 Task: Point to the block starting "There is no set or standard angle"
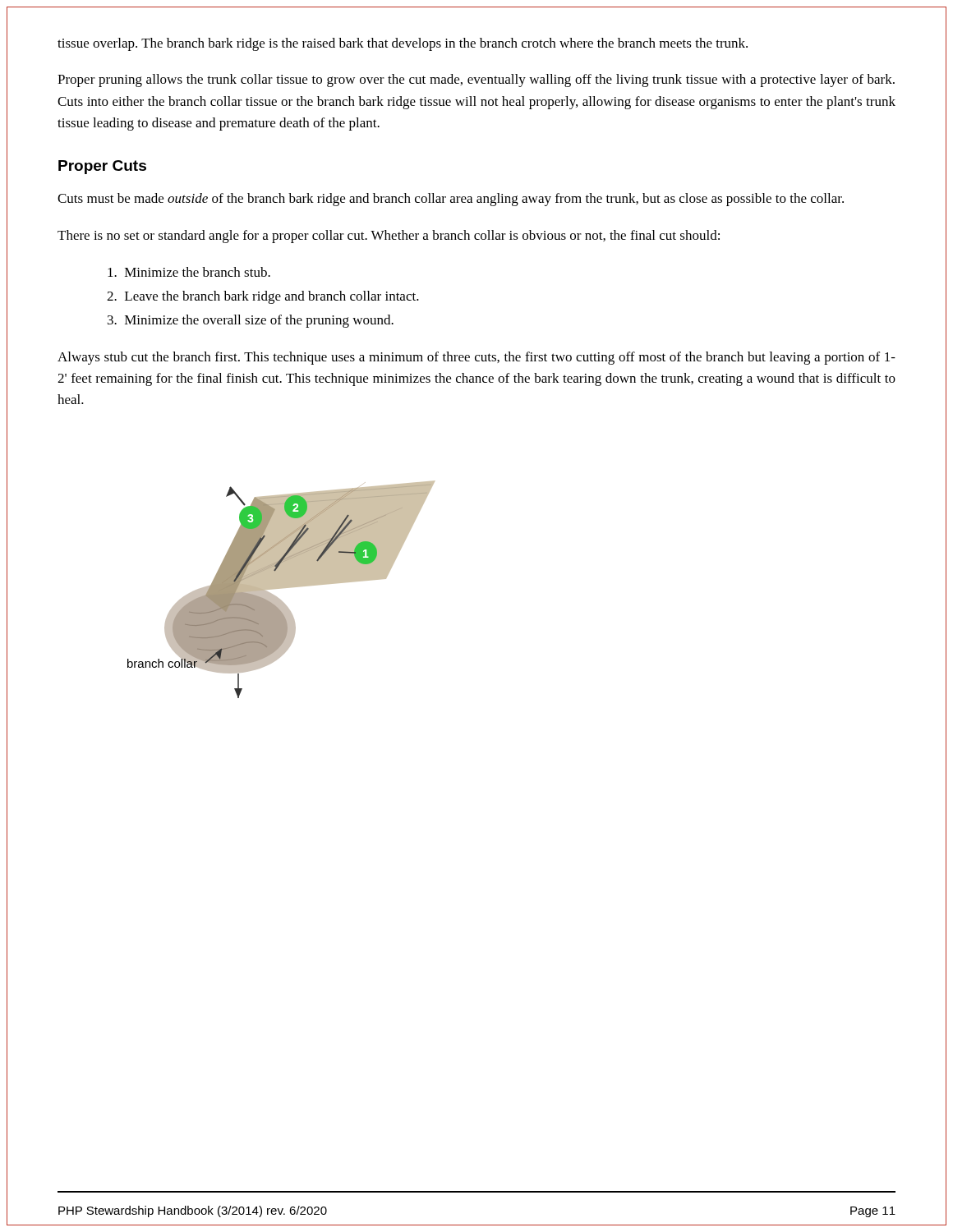point(389,235)
